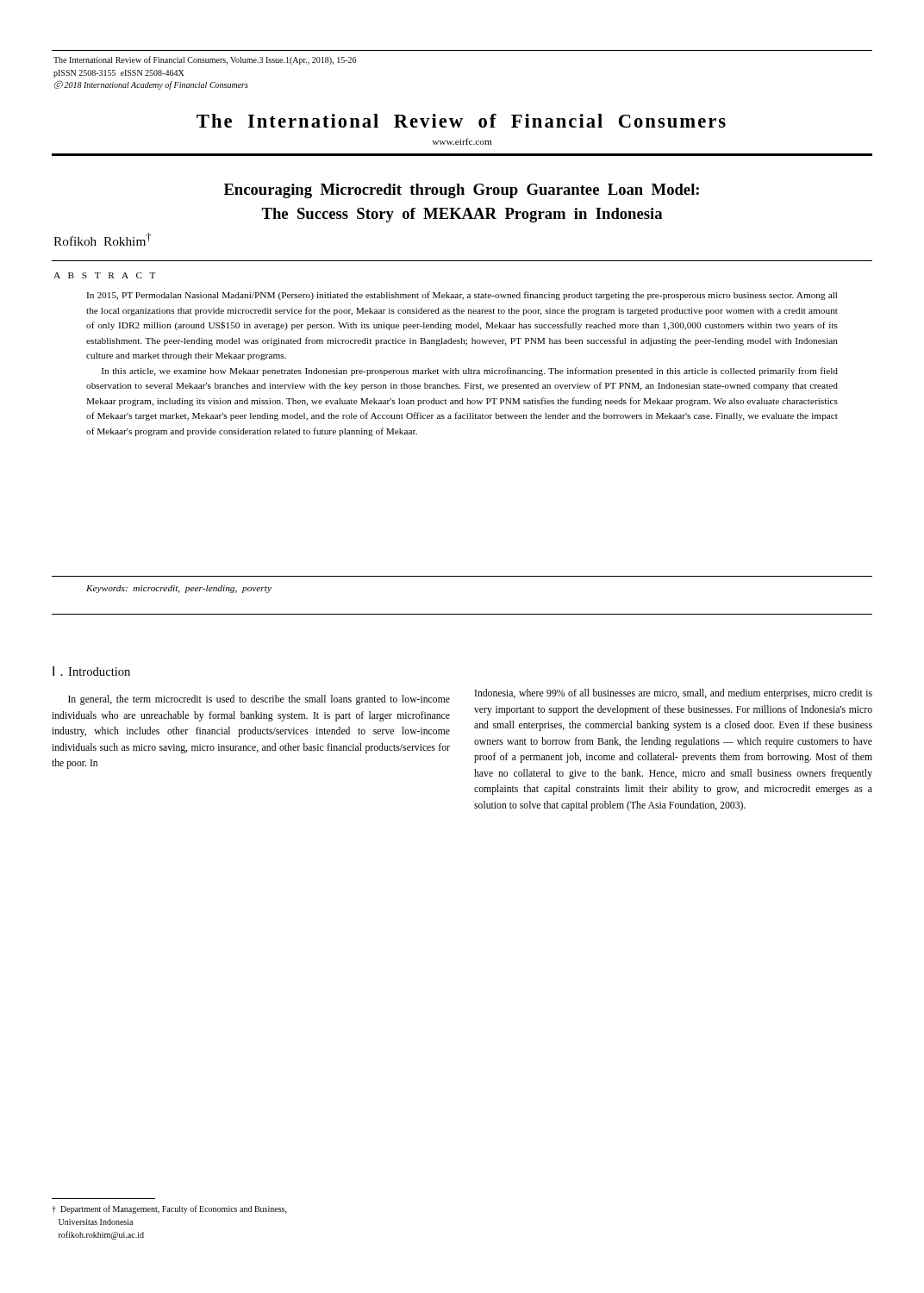Click the passage that begins "Indonesia, where 99% of all businesses"
The image size is (924, 1293).
(673, 749)
